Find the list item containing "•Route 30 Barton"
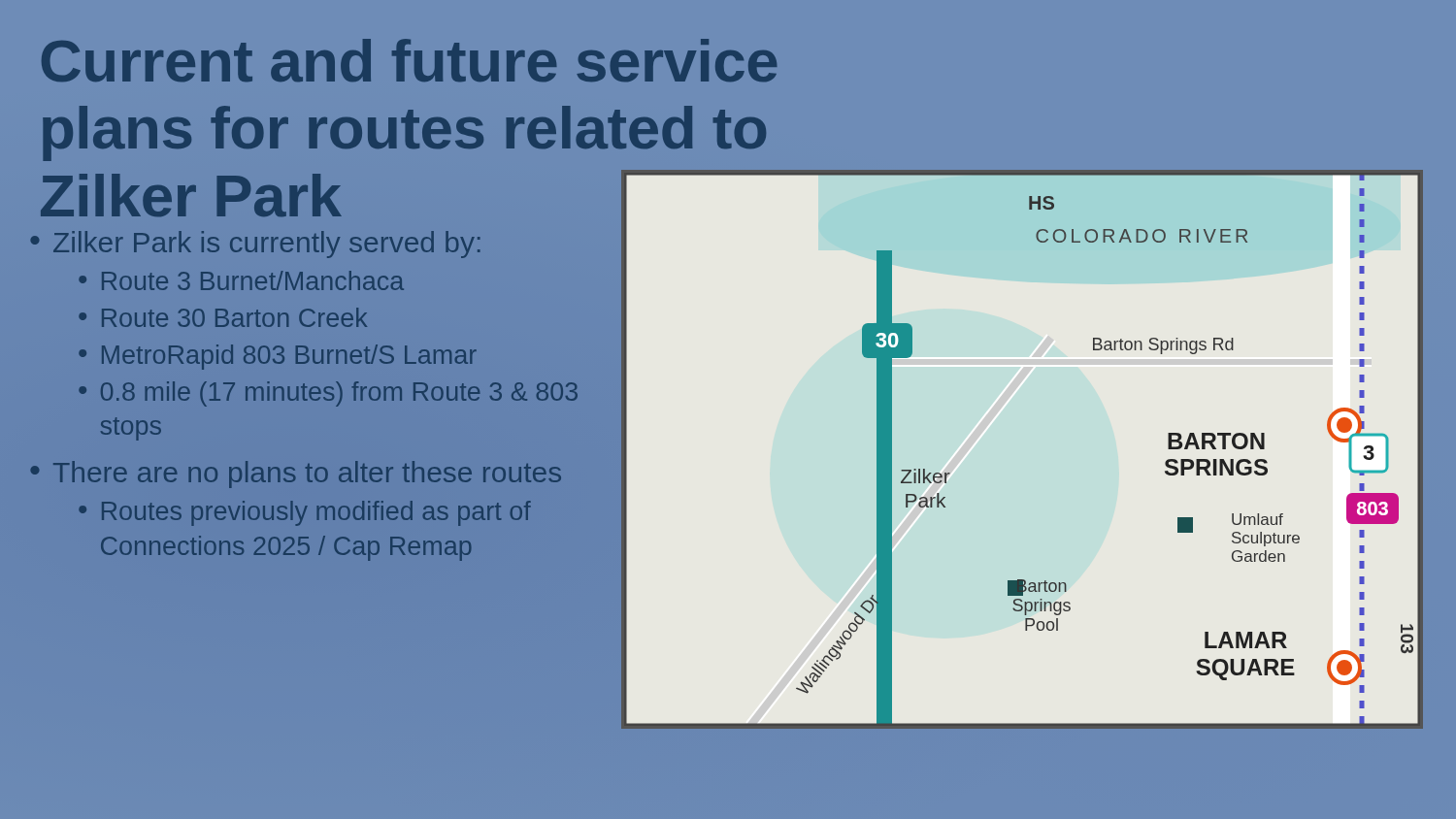The image size is (1456, 819). pyautogui.click(x=223, y=319)
